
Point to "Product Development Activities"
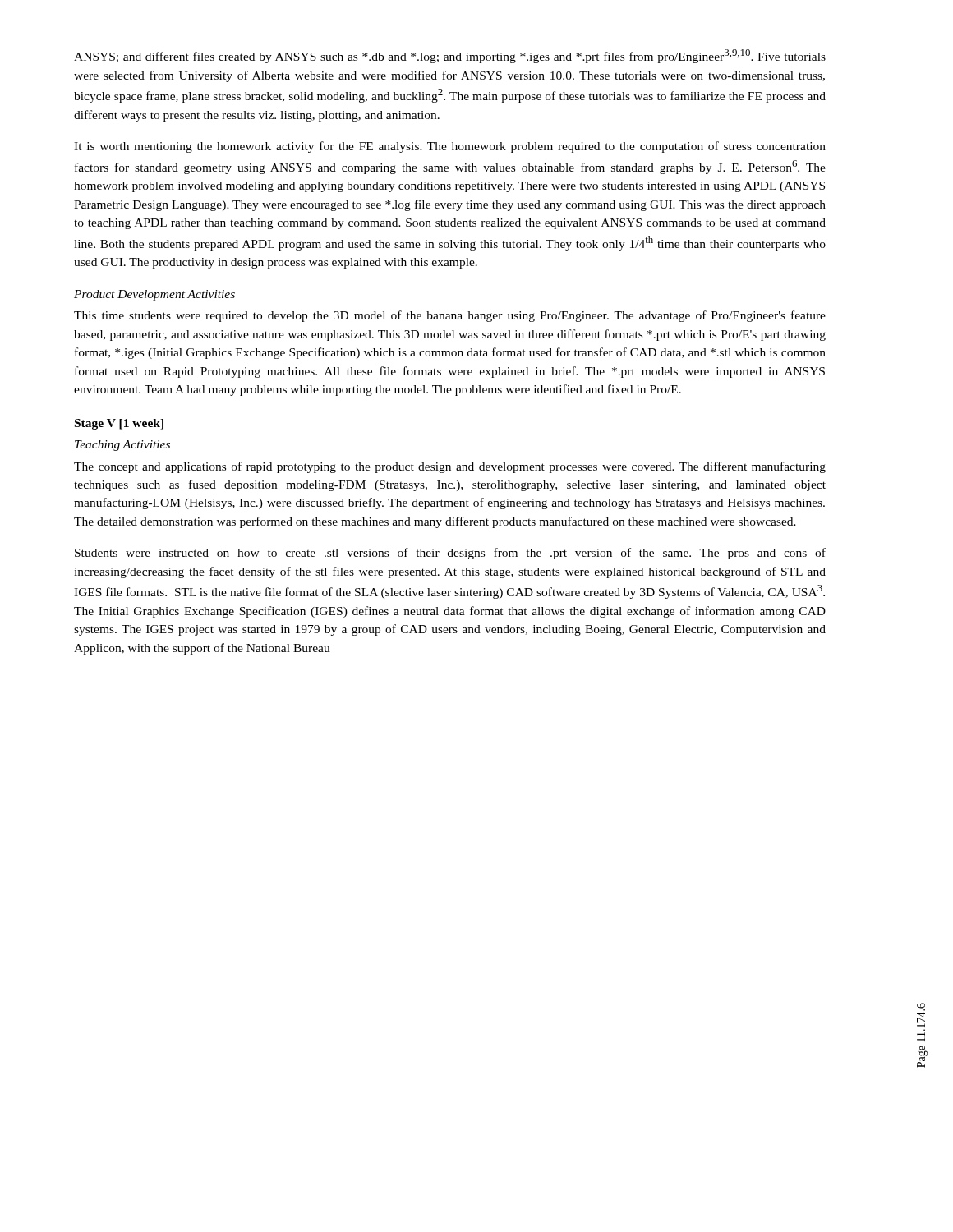[154, 295]
